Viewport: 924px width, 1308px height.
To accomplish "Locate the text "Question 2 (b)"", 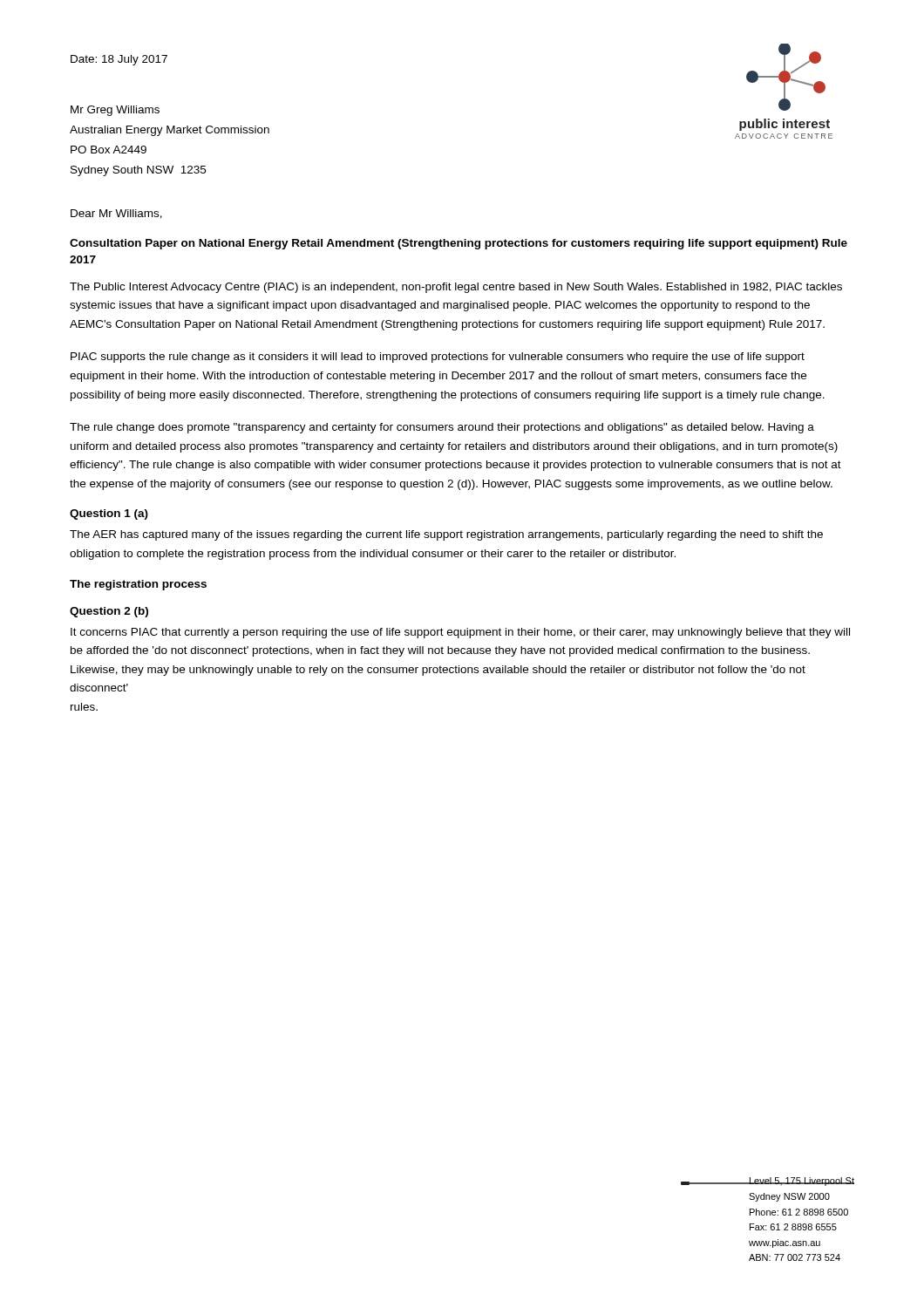I will [109, 611].
